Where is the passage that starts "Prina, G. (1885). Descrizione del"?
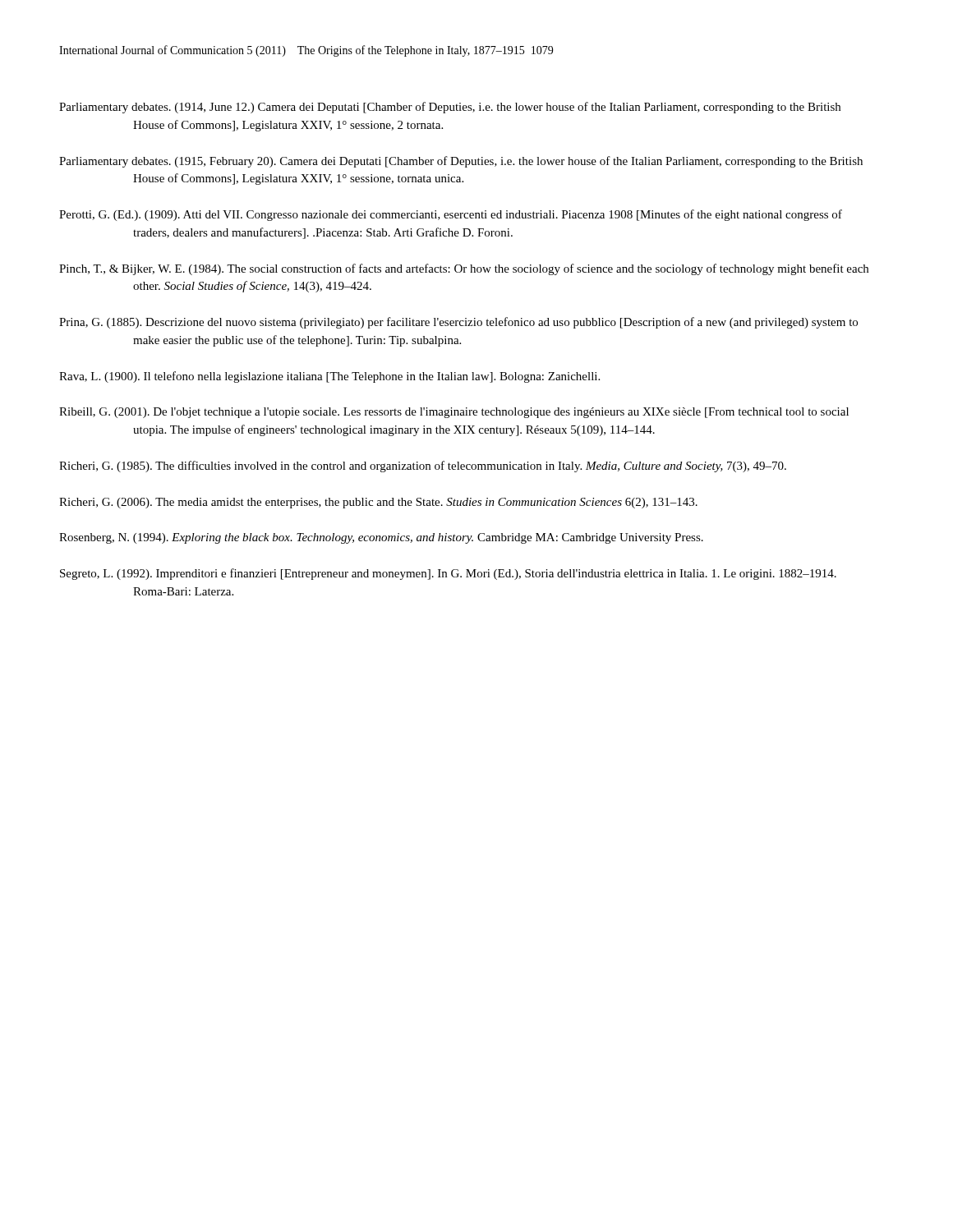 click(459, 331)
